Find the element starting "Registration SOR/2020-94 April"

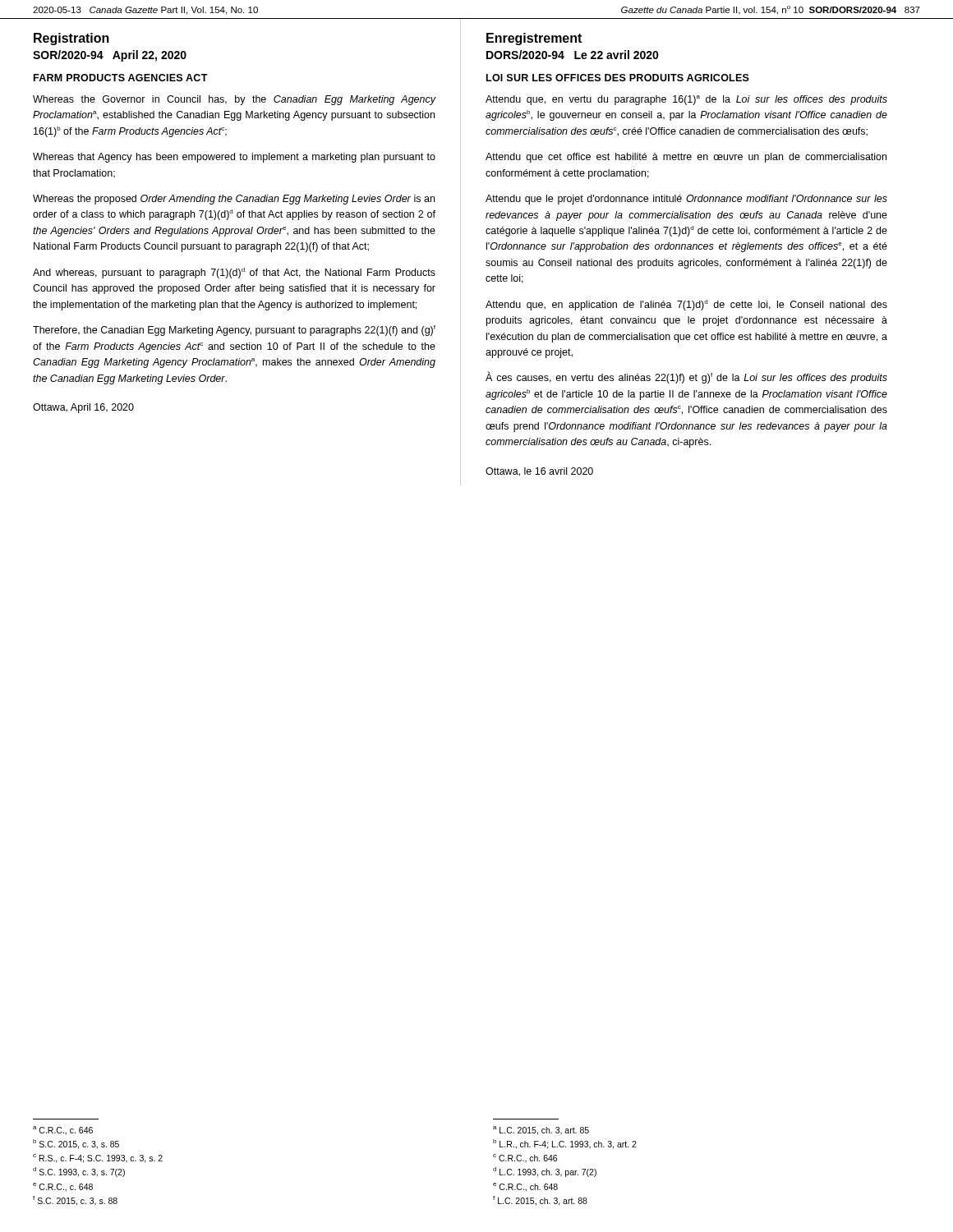(x=71, y=39)
